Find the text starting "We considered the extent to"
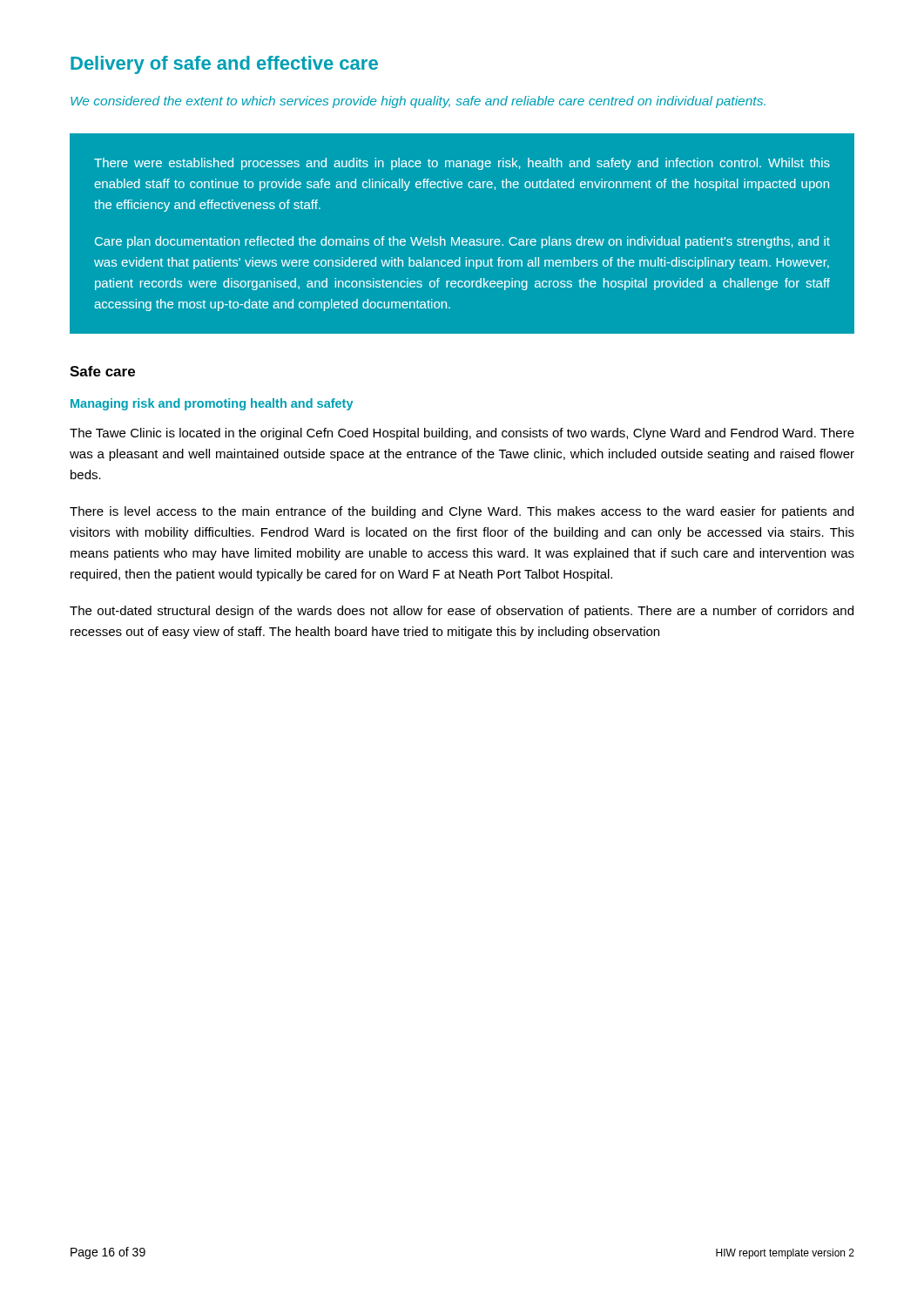Screen dimensions: 1307x924 (462, 101)
